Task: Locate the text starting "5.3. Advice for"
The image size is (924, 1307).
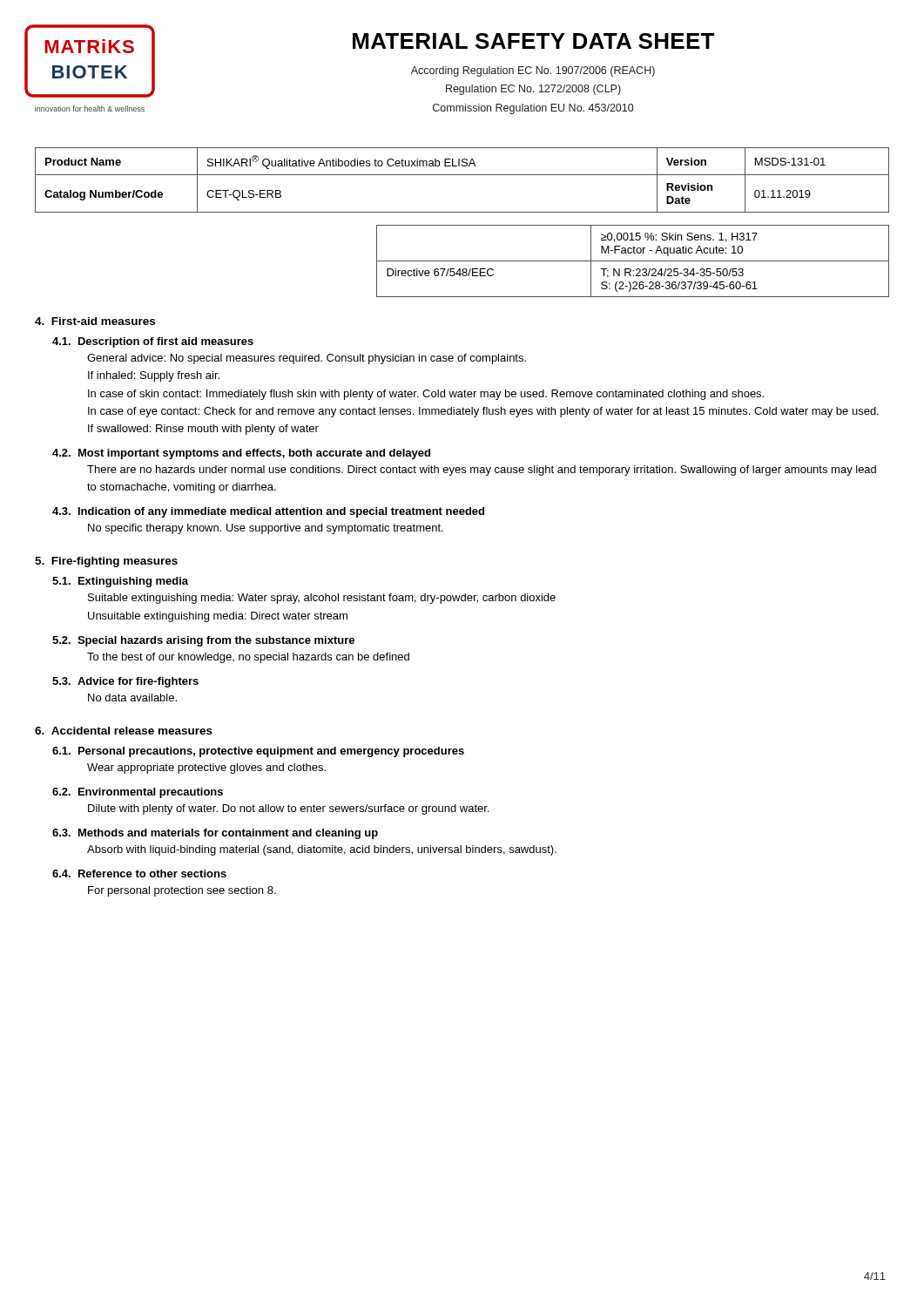Action: [x=126, y=681]
